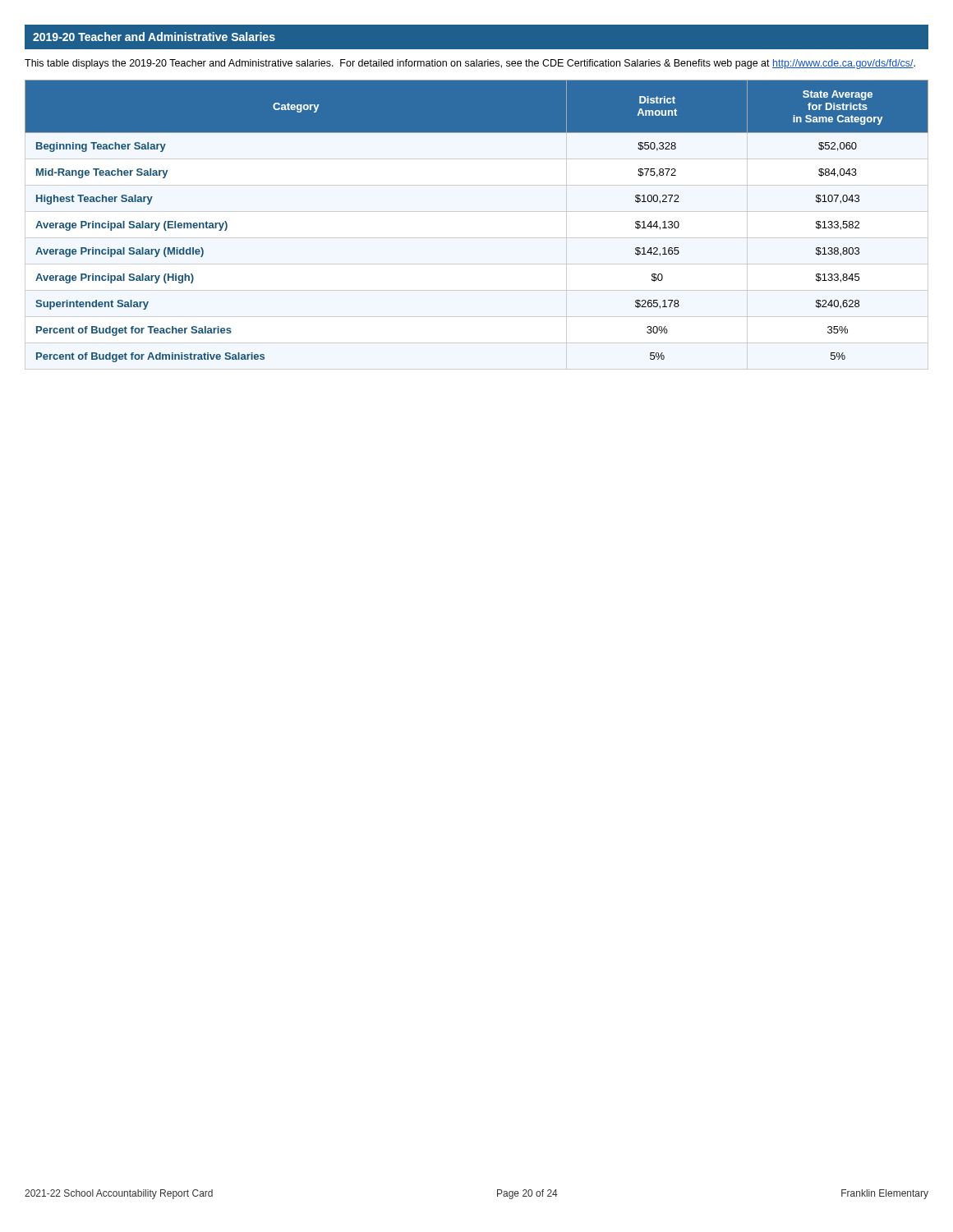Find the block on this page that starts "This table displays the 2019-20"
This screenshot has width=953, height=1232.
tap(470, 63)
